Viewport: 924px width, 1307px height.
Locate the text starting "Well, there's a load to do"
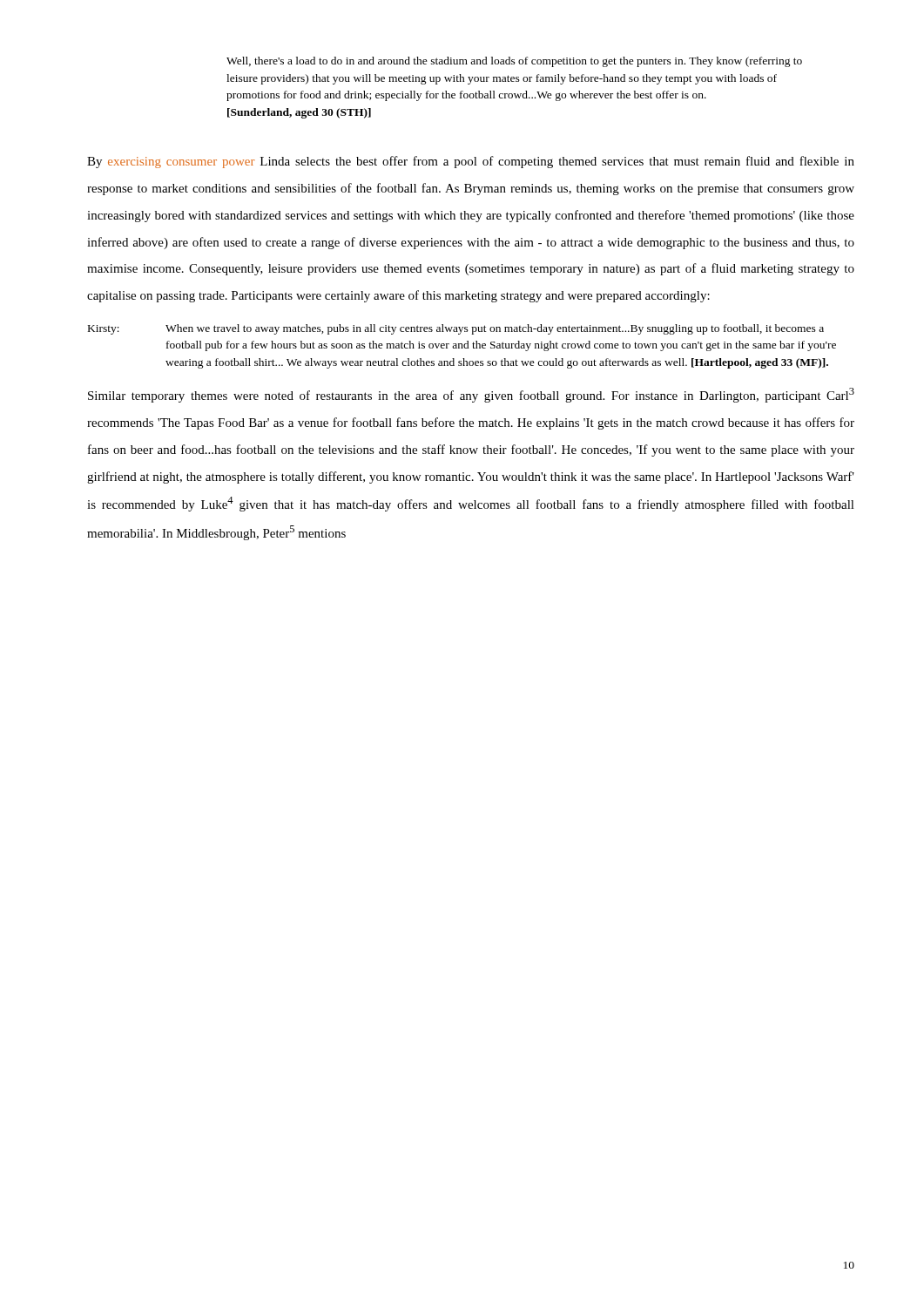(514, 86)
